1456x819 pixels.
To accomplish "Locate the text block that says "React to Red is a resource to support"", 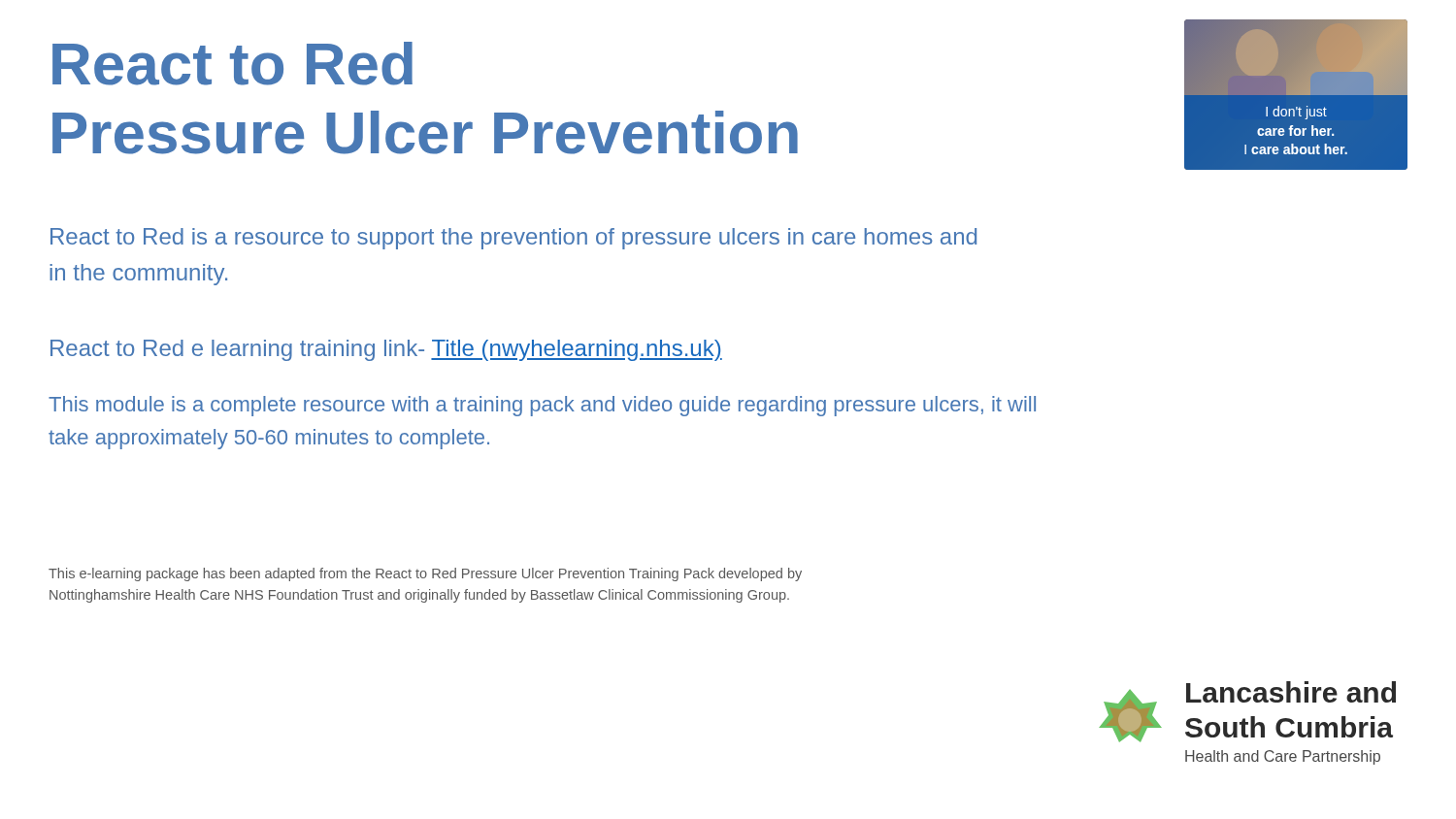I will [513, 254].
